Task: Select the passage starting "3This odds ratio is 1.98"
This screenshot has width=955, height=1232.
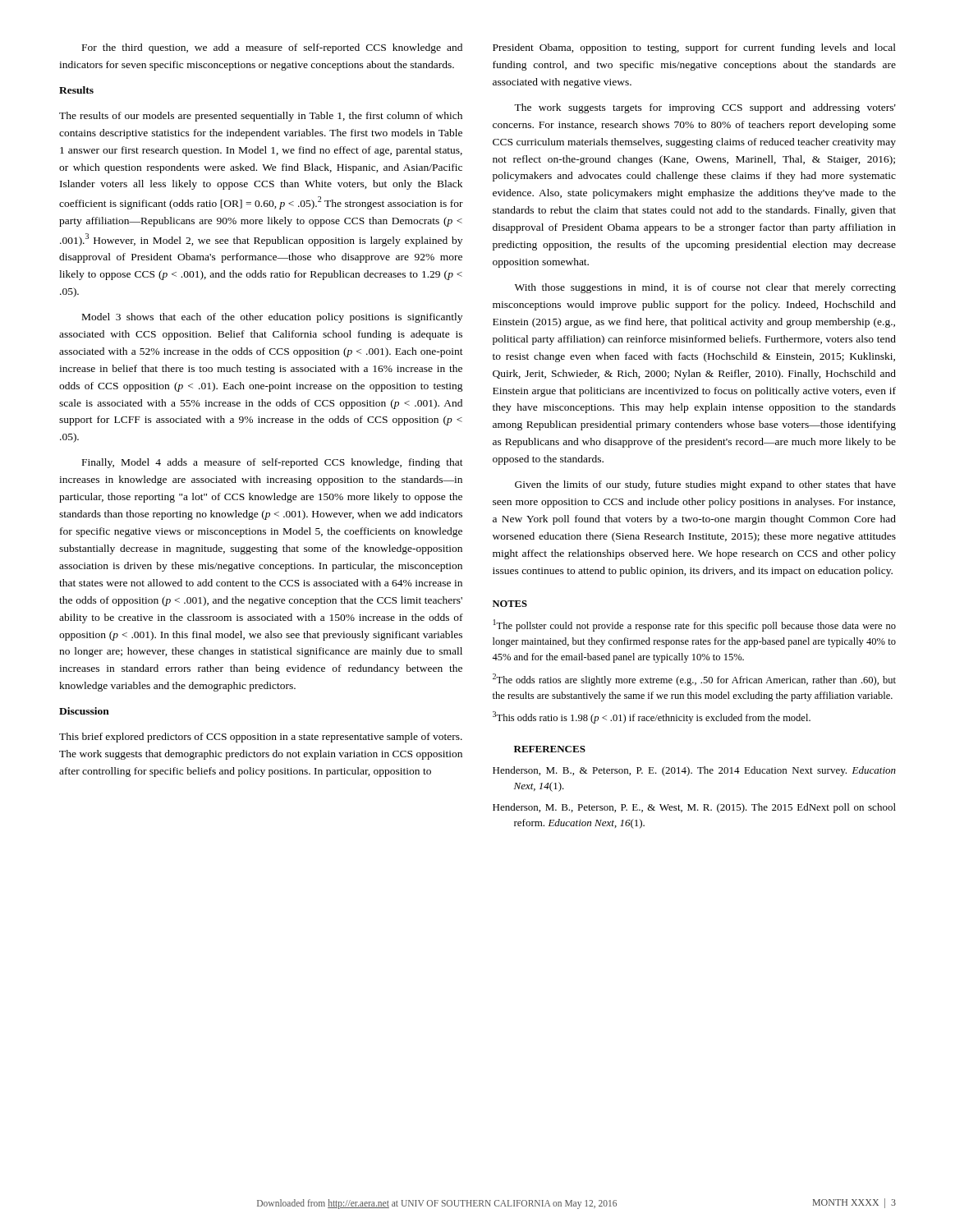Action: pyautogui.click(x=694, y=717)
